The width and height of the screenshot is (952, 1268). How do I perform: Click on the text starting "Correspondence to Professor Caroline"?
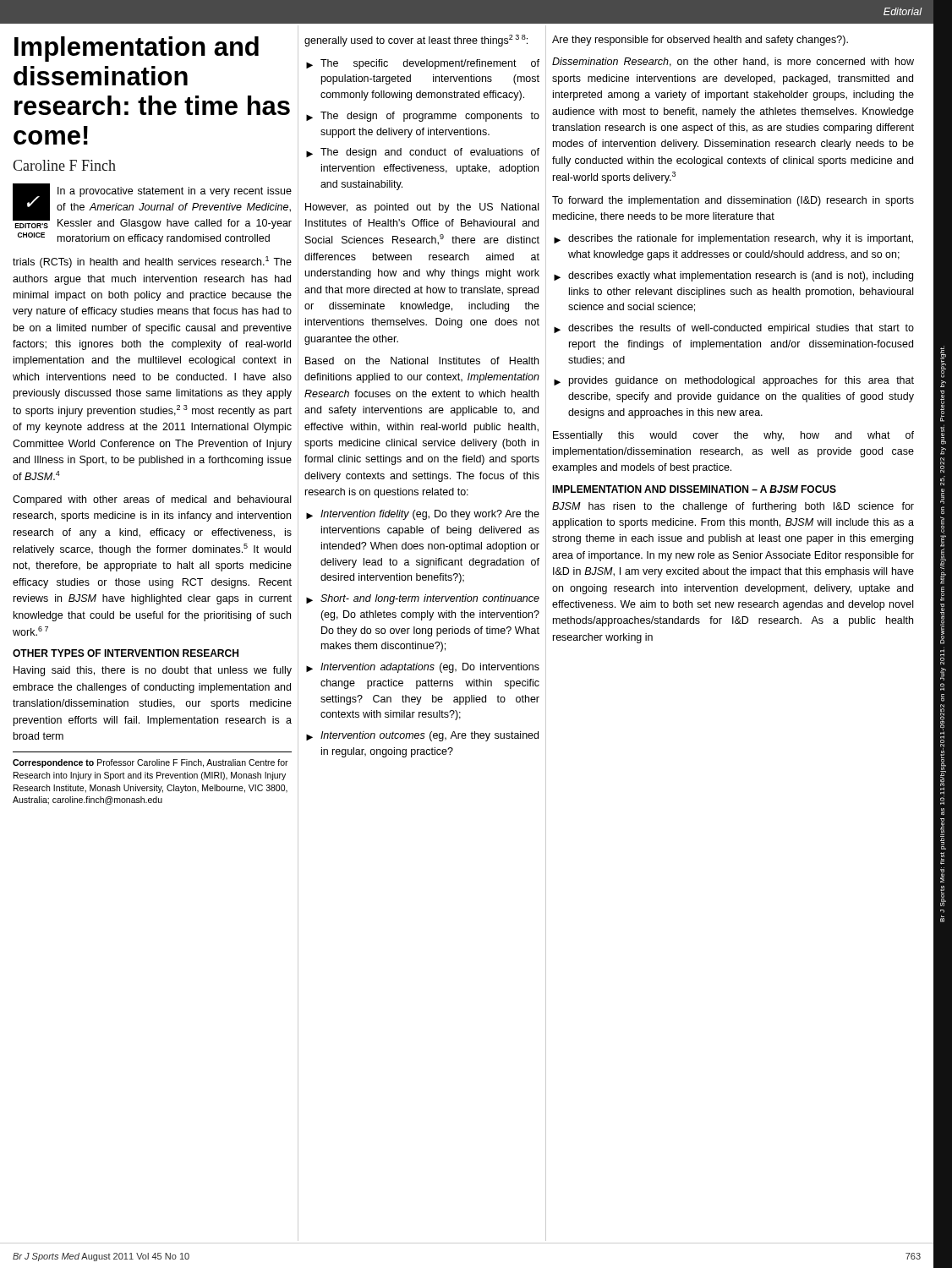150,781
